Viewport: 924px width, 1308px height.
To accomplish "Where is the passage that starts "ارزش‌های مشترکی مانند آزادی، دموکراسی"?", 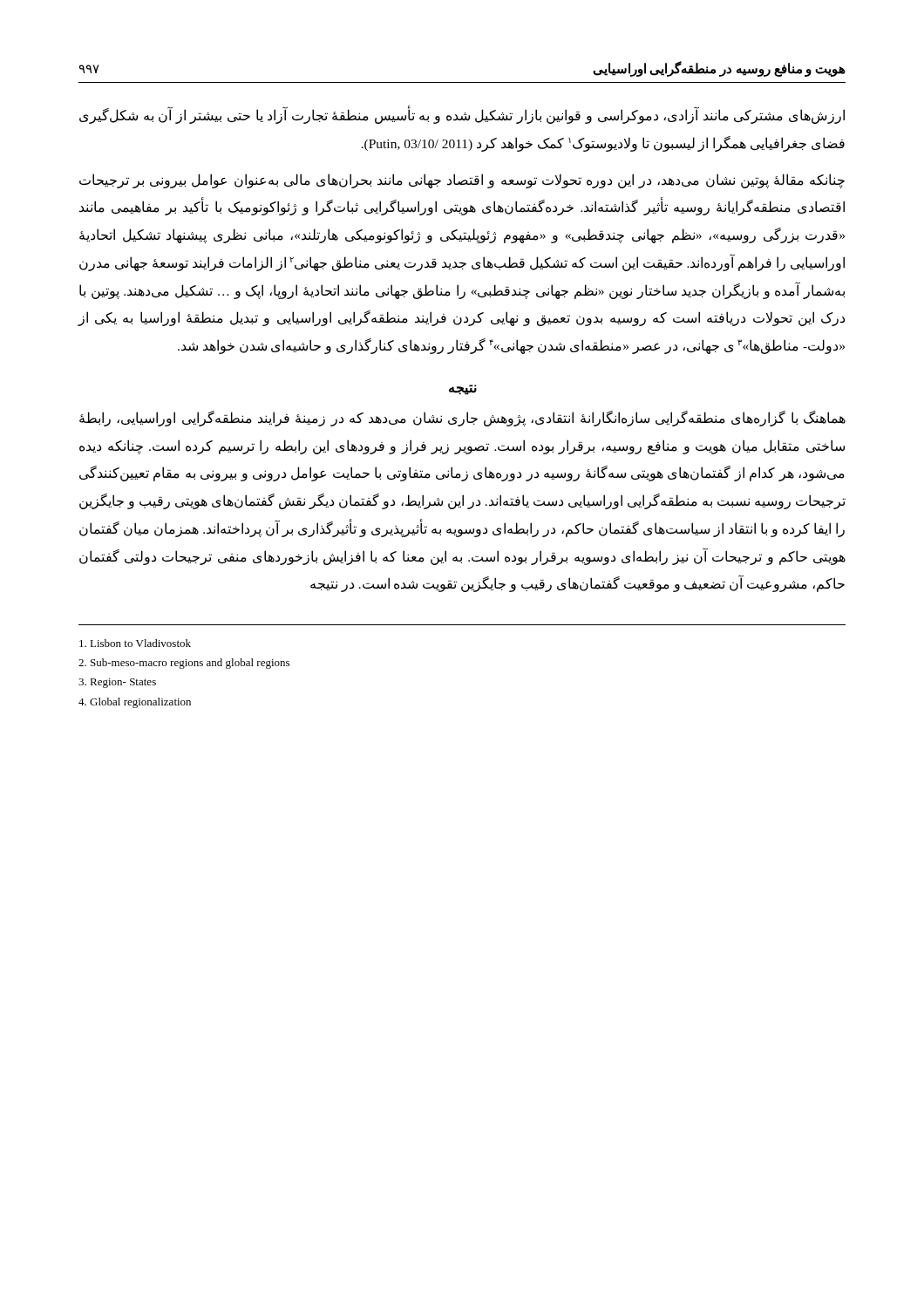I will coord(462,129).
